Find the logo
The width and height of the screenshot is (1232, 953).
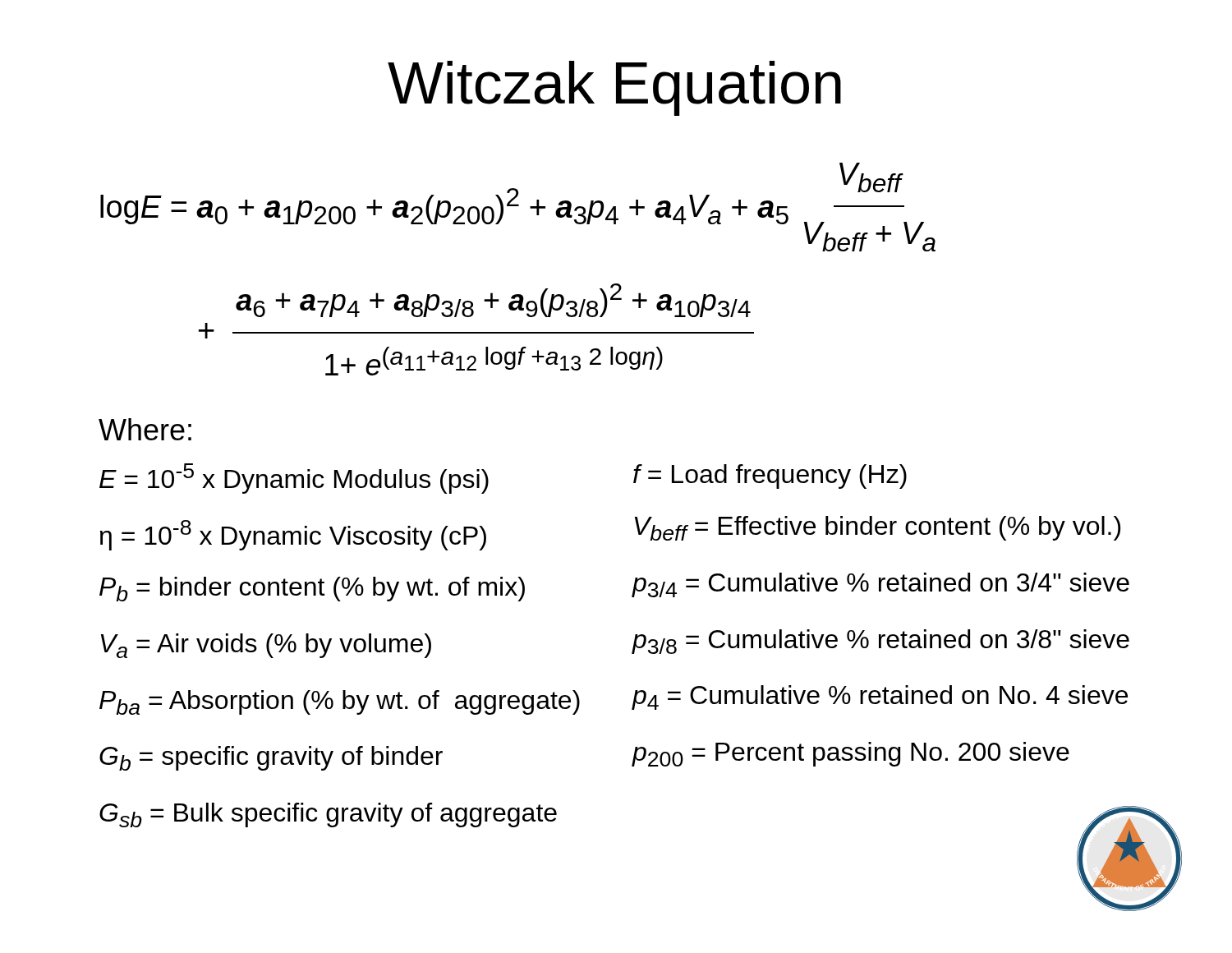(x=1129, y=859)
